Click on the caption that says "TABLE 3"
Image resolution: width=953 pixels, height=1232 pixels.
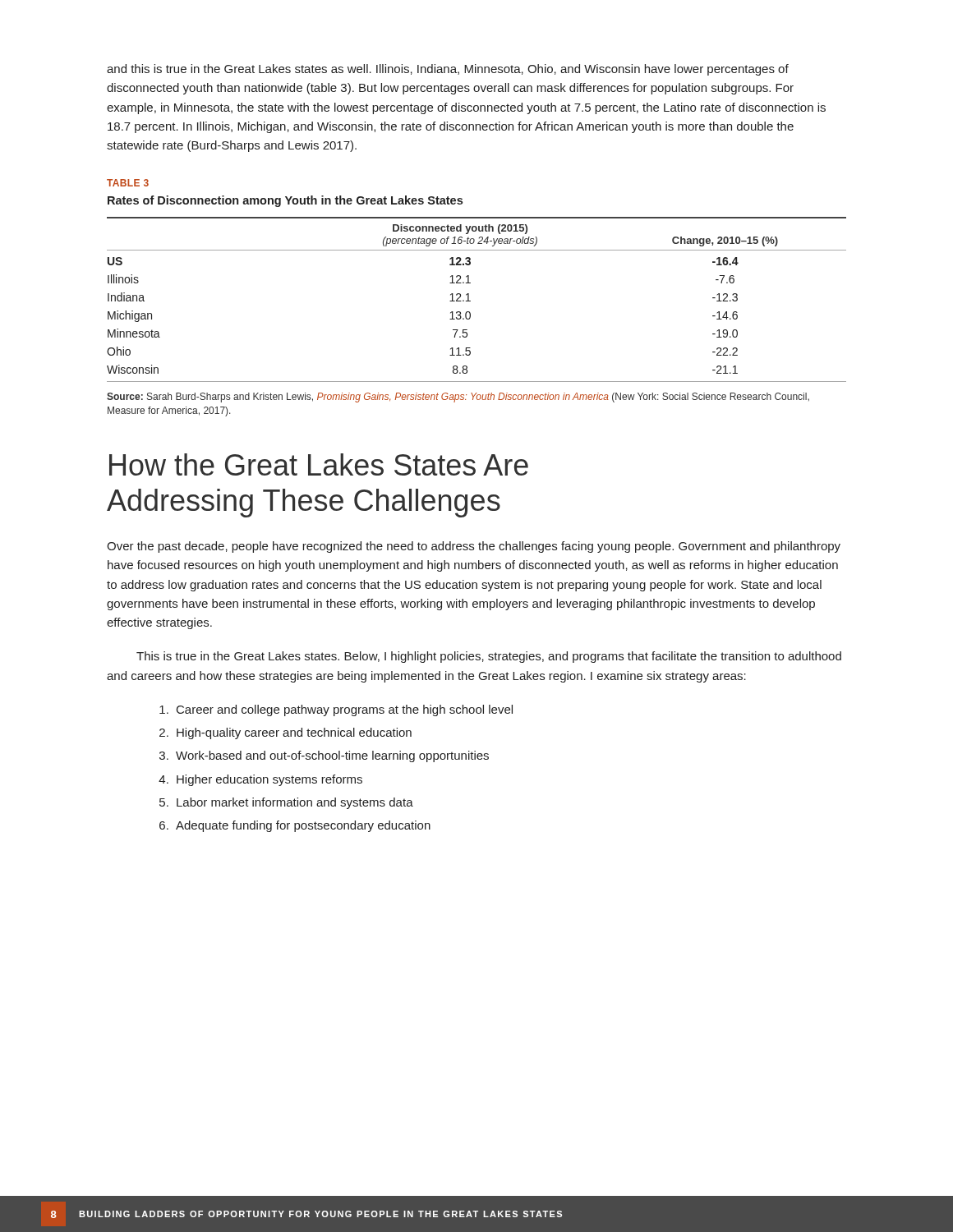128,183
